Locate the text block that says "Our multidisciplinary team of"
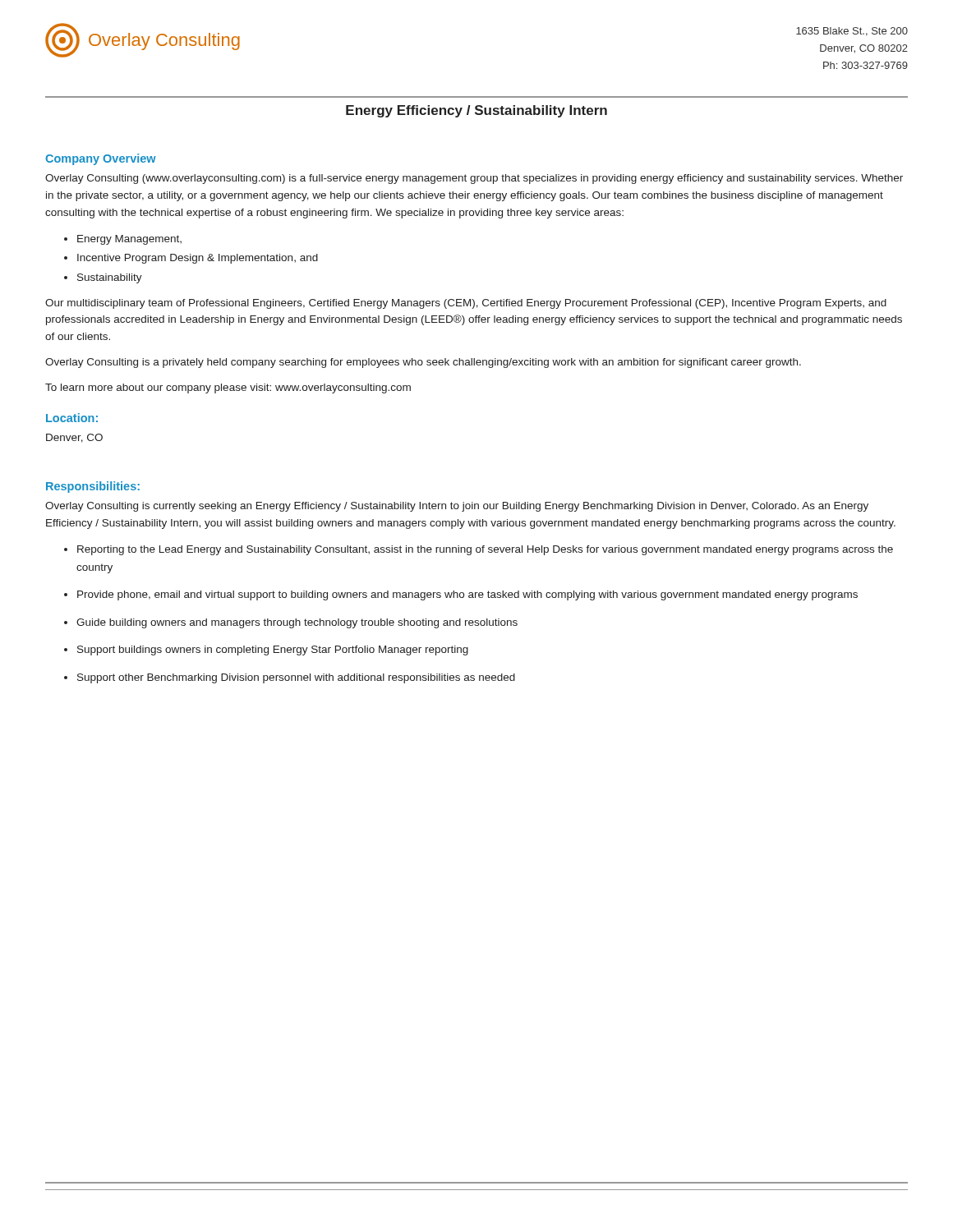Screen dimensions: 1232x953 click(474, 320)
